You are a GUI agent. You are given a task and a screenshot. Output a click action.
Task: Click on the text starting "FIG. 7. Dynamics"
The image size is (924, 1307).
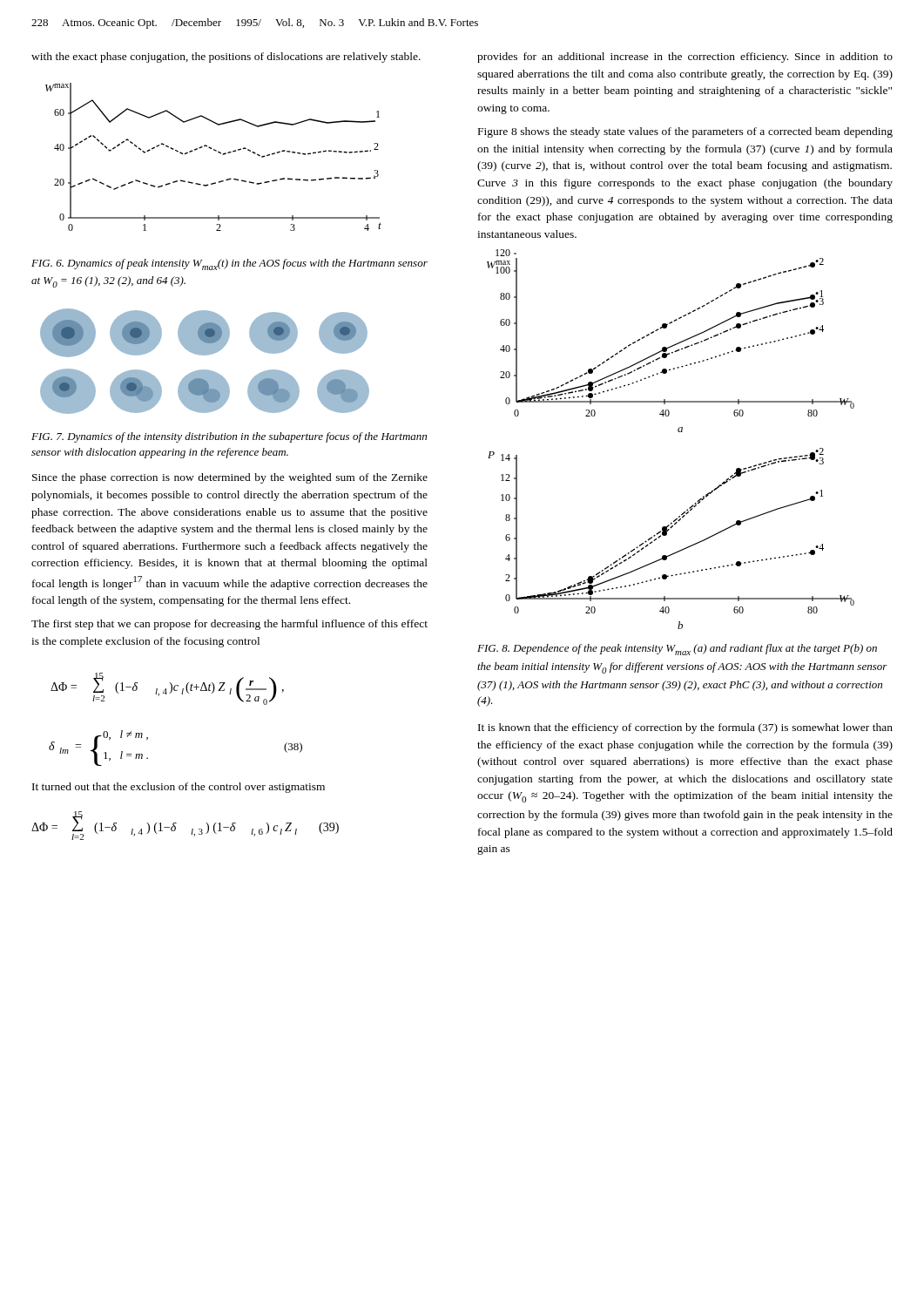[229, 444]
